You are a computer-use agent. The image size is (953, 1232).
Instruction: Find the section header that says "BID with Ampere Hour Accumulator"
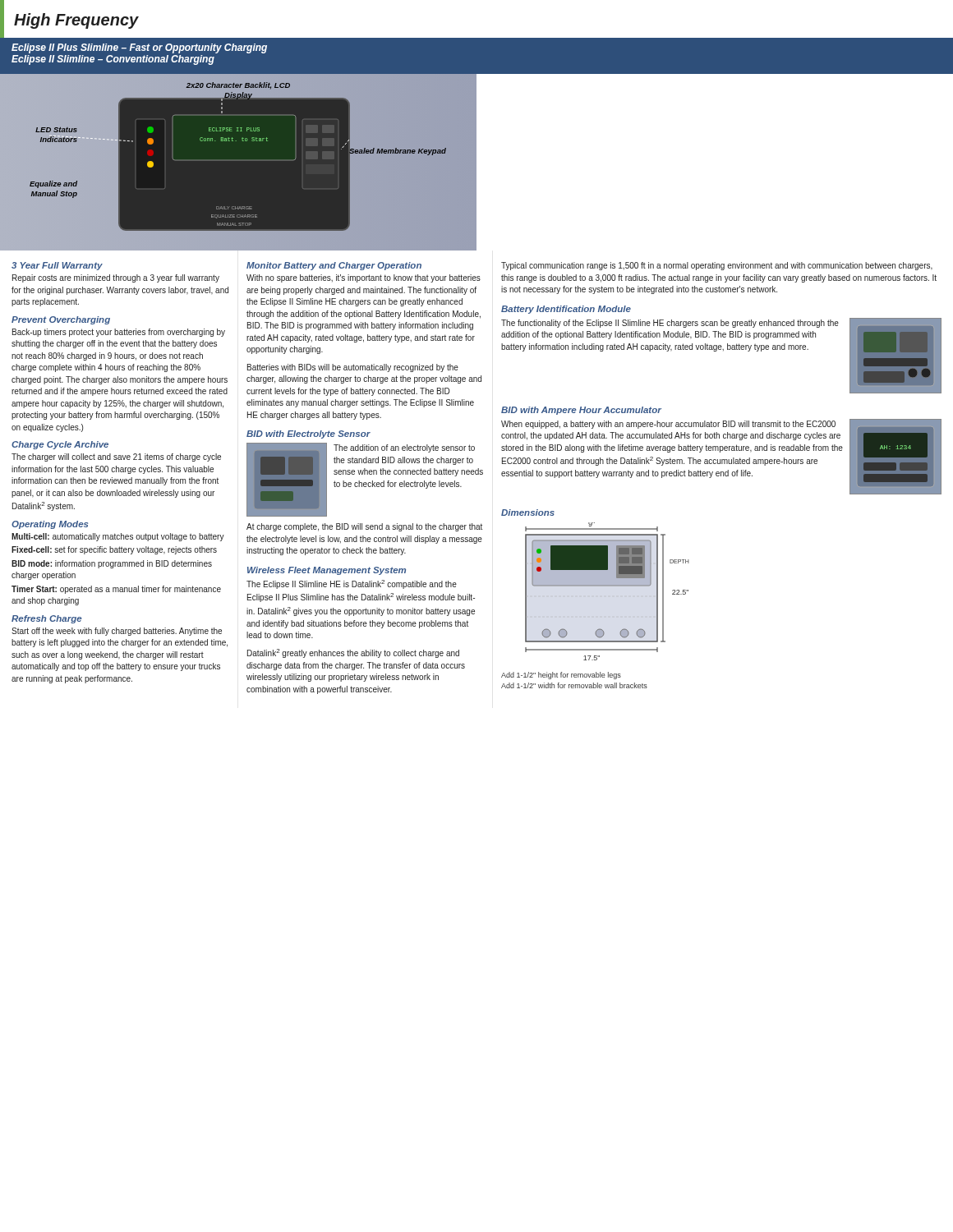click(x=581, y=409)
